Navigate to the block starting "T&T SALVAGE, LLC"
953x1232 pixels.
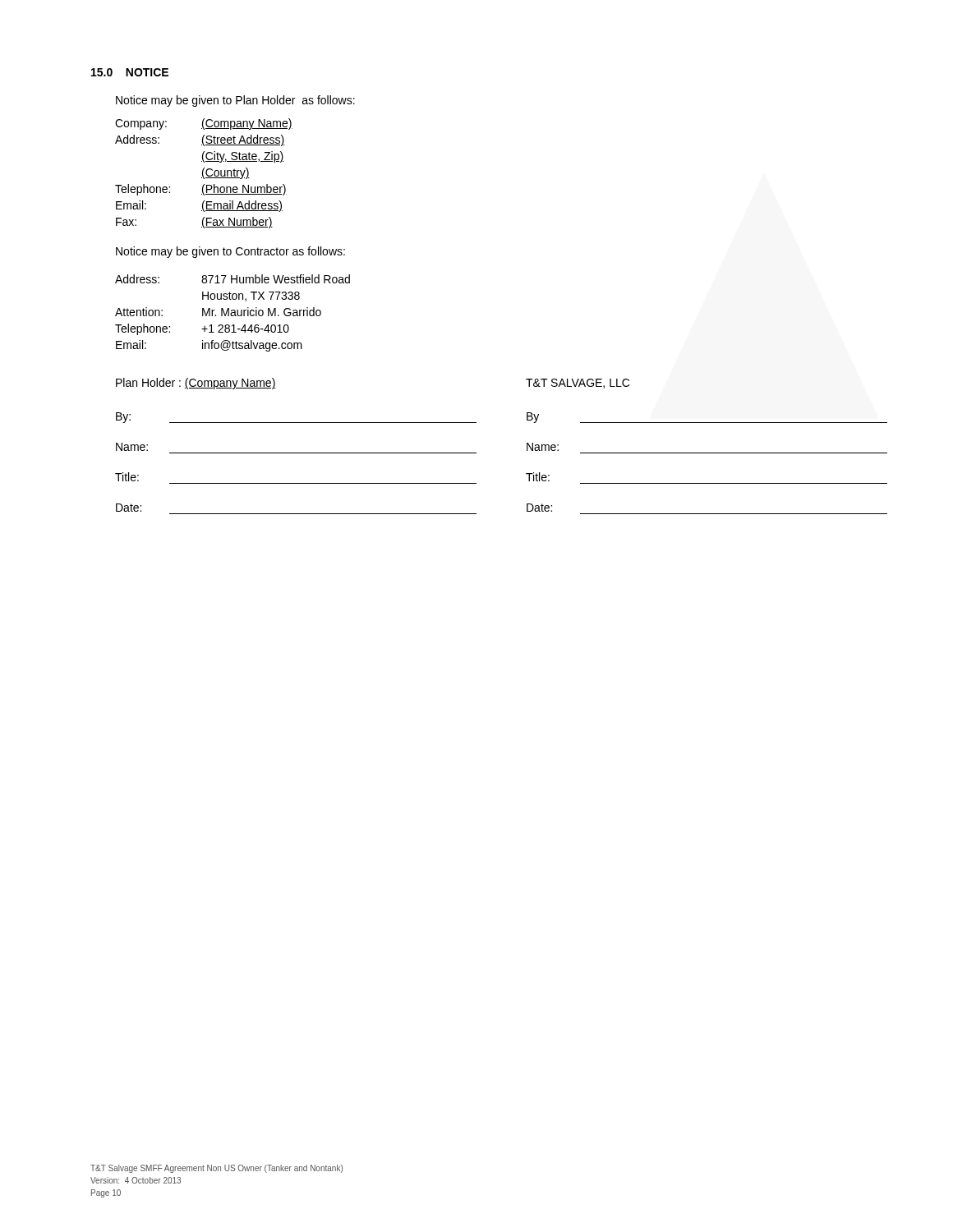click(x=578, y=383)
